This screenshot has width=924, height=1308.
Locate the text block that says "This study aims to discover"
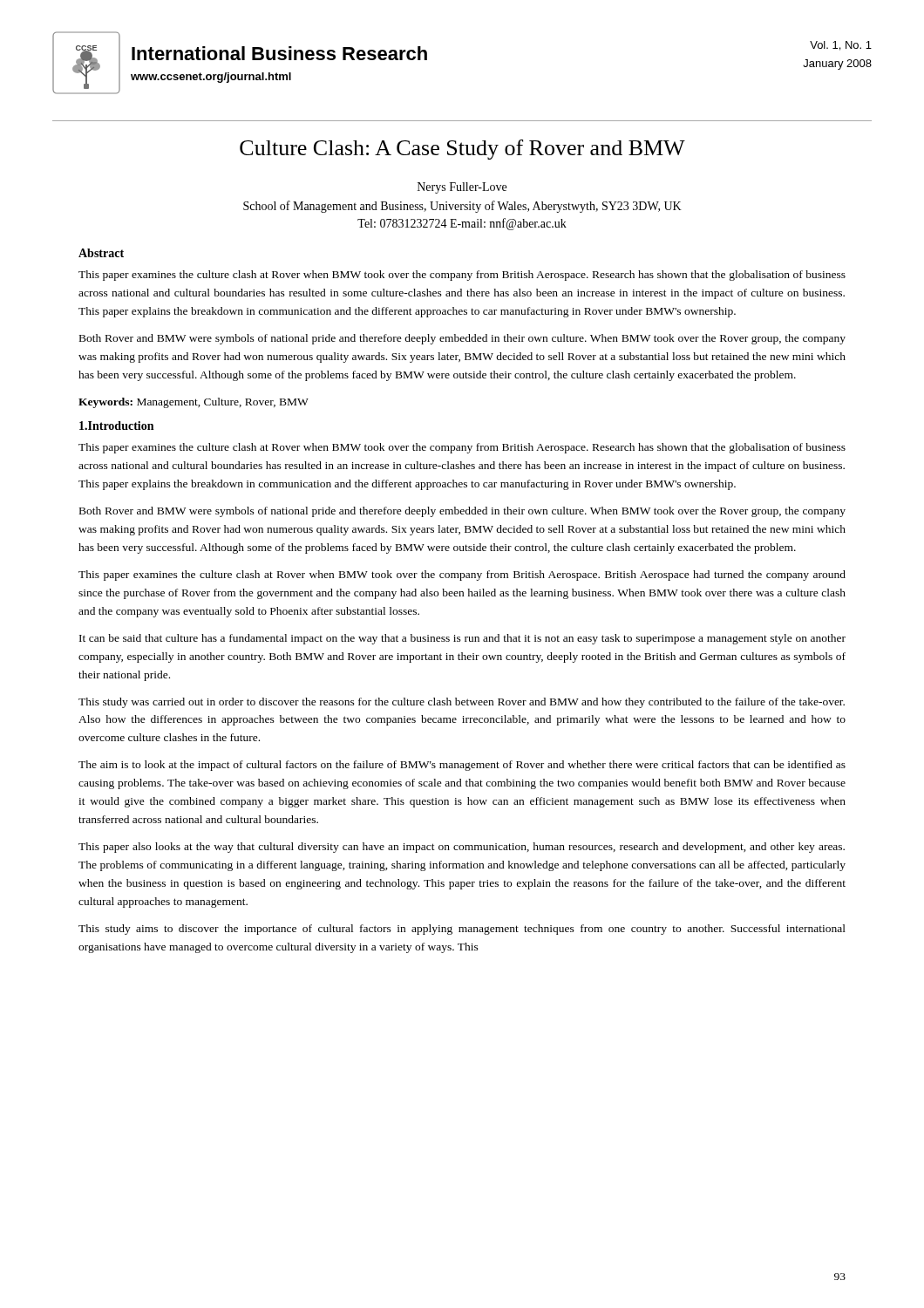tap(462, 937)
